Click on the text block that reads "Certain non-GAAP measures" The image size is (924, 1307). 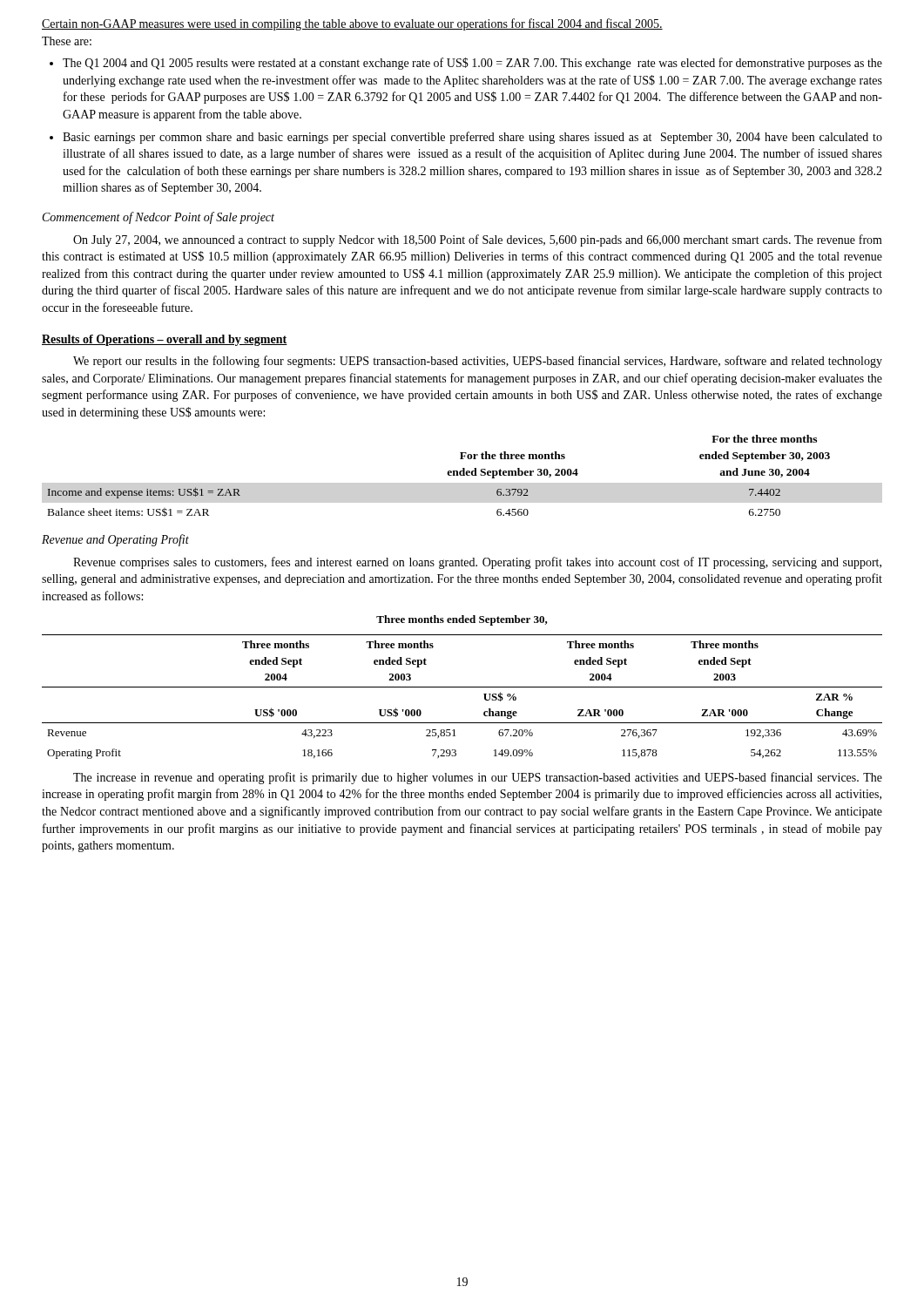352,32
